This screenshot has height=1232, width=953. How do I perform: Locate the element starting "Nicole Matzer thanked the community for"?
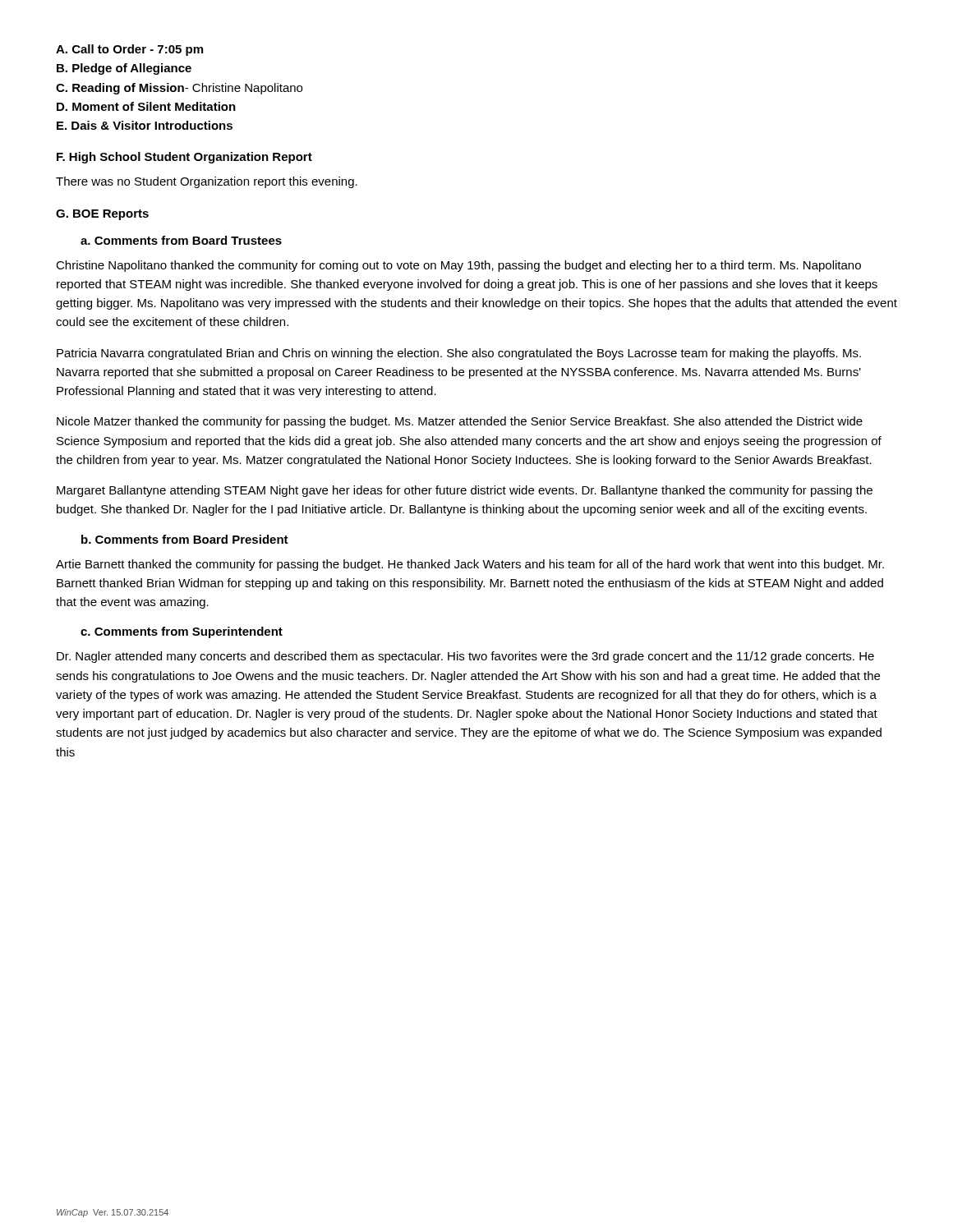[469, 440]
